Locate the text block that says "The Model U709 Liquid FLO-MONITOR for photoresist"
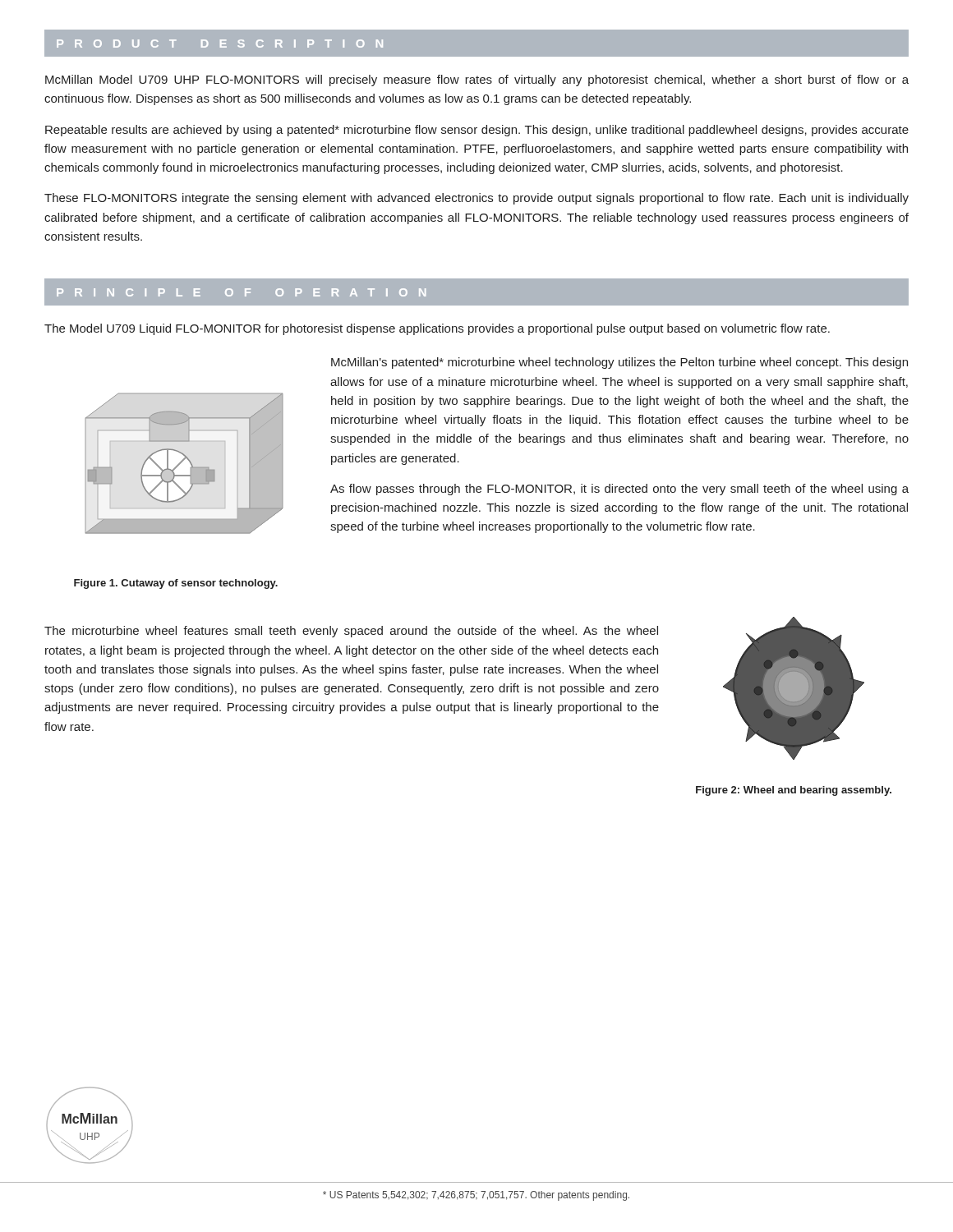The width and height of the screenshot is (953, 1232). coord(476,328)
